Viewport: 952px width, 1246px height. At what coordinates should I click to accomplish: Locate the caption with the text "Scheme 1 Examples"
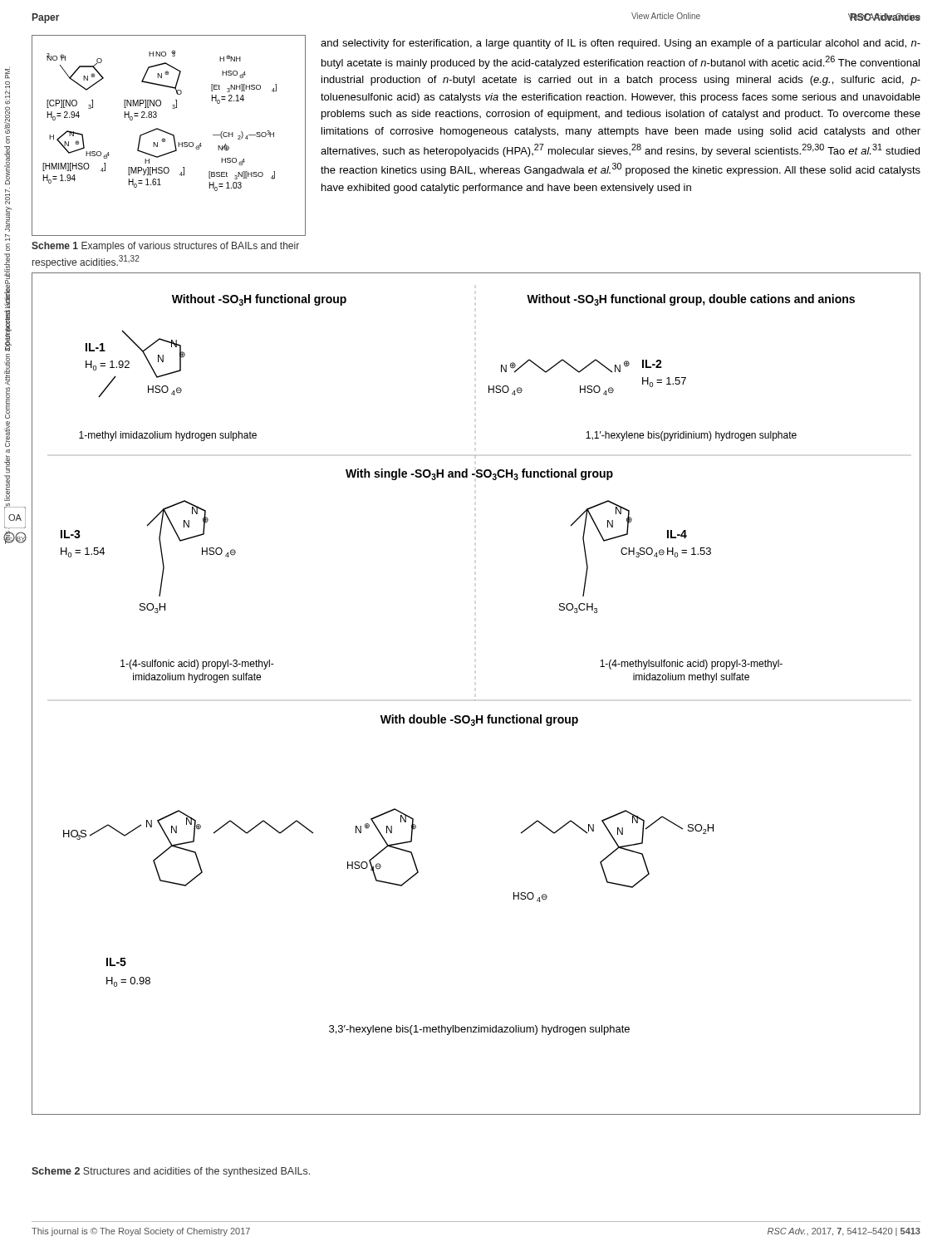point(165,254)
